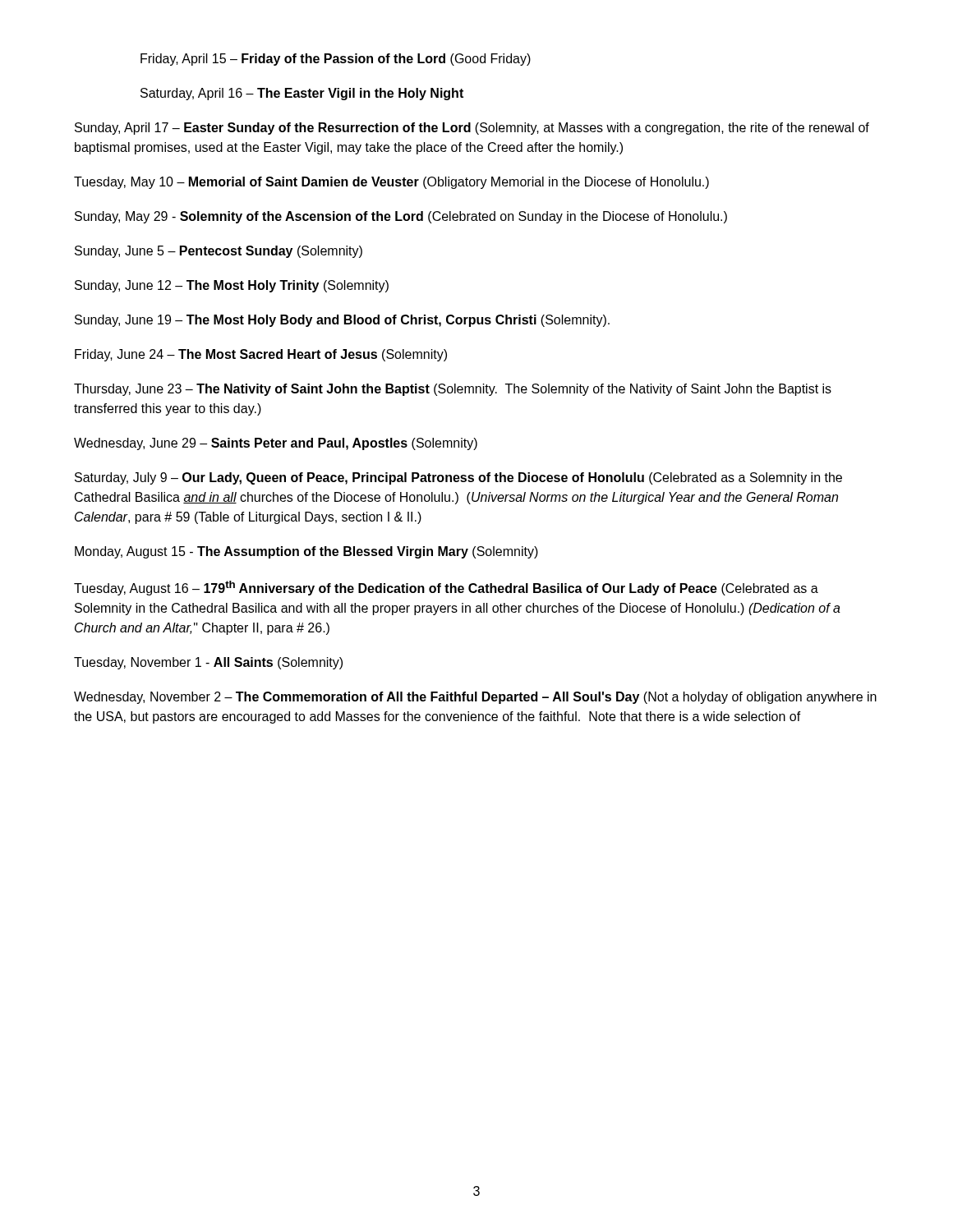
Task: Find the list item with the text "Friday, June 24 – The Most"
Action: (261, 354)
